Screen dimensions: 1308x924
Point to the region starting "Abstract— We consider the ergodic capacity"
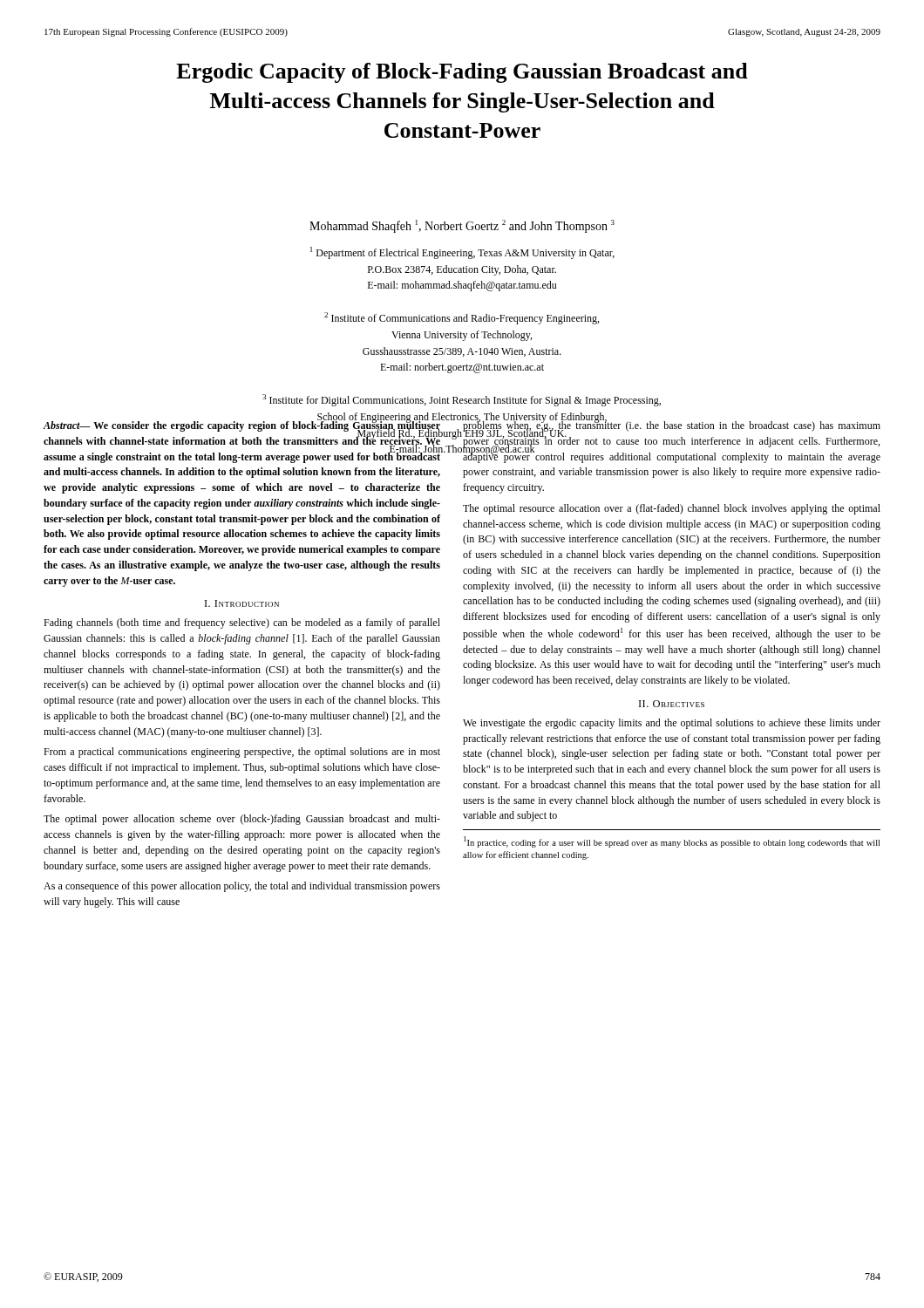coord(242,503)
